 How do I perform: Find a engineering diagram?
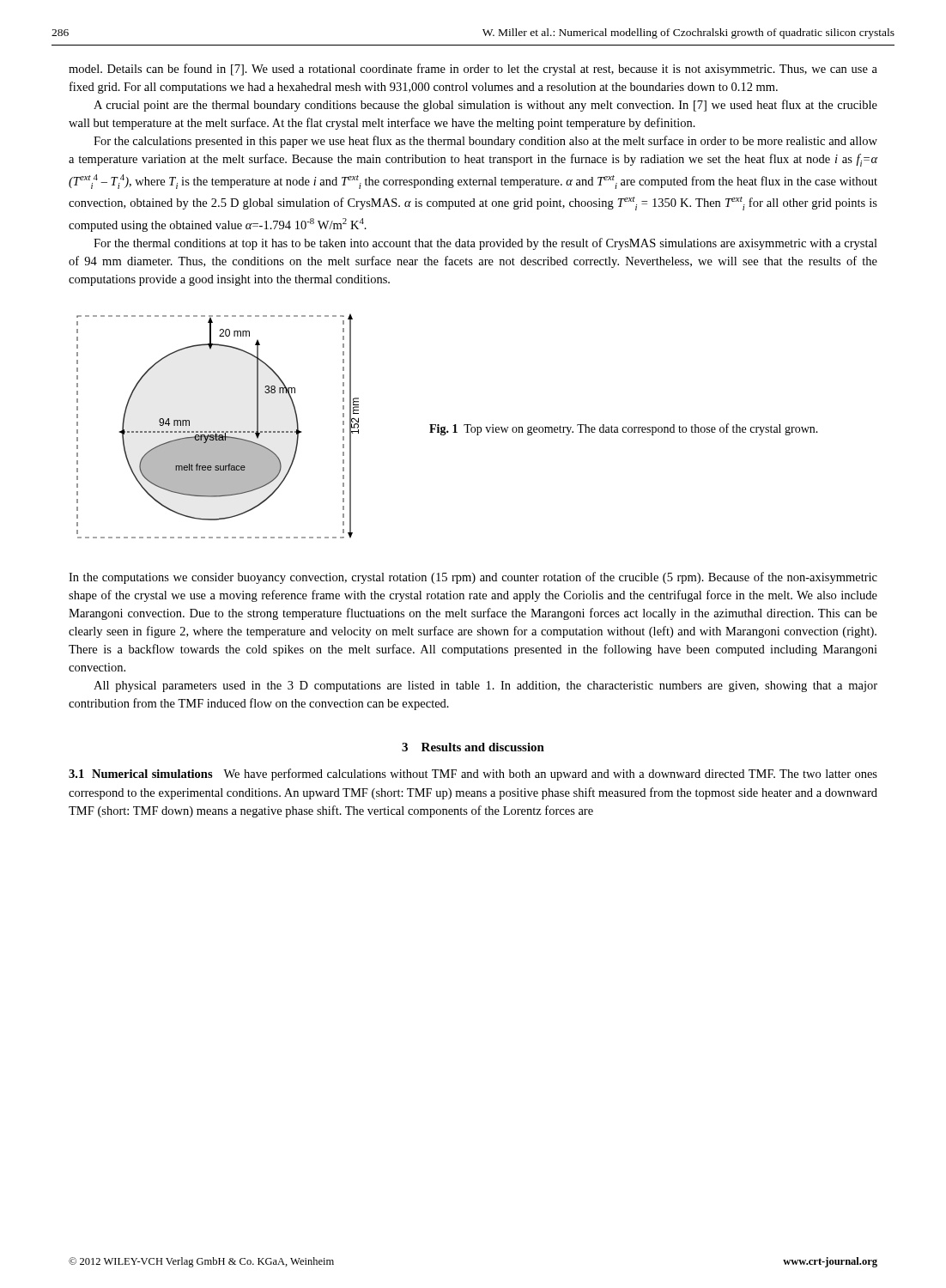point(240,430)
